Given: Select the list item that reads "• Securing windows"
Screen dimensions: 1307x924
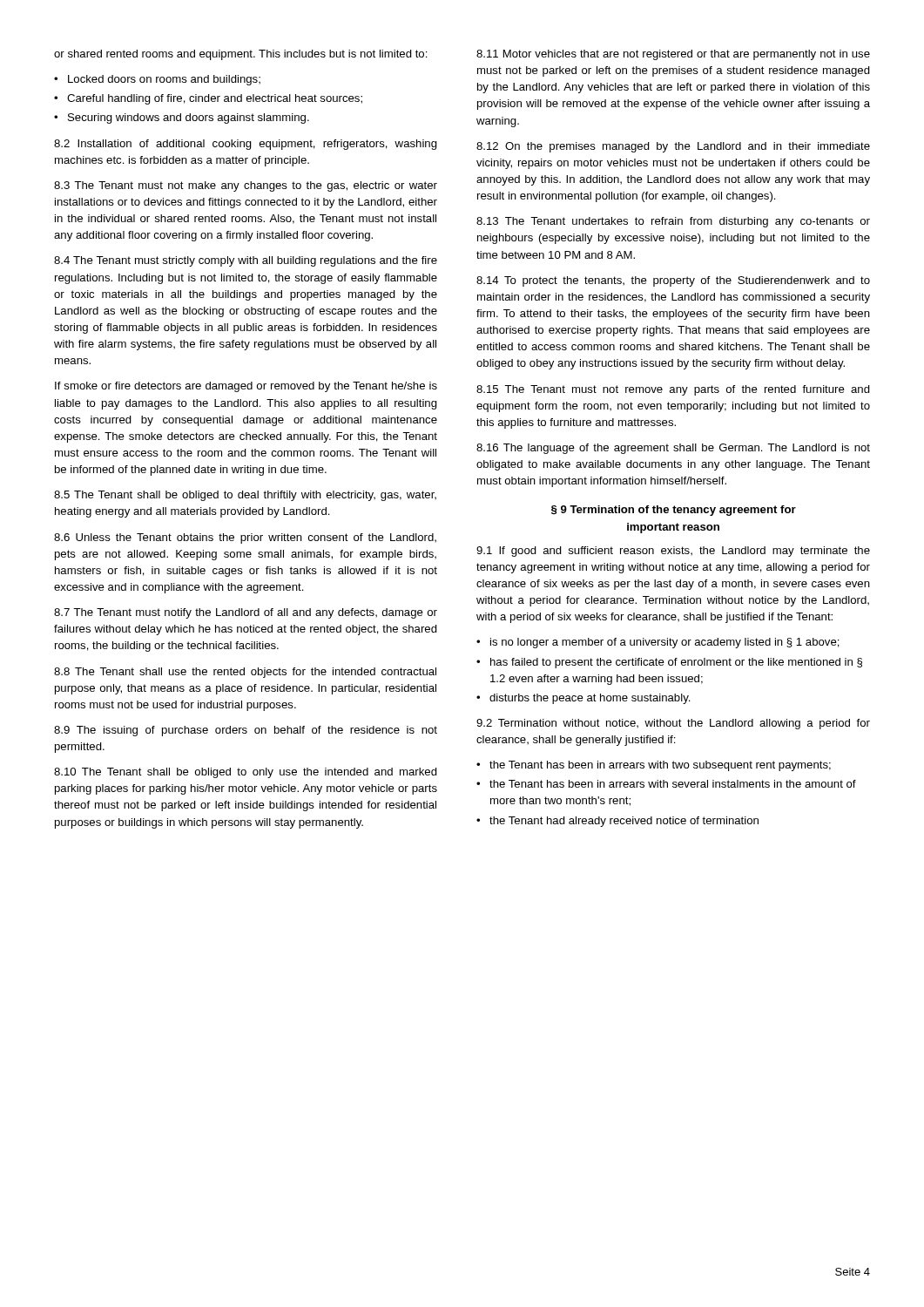Looking at the screenshot, I should coord(182,118).
